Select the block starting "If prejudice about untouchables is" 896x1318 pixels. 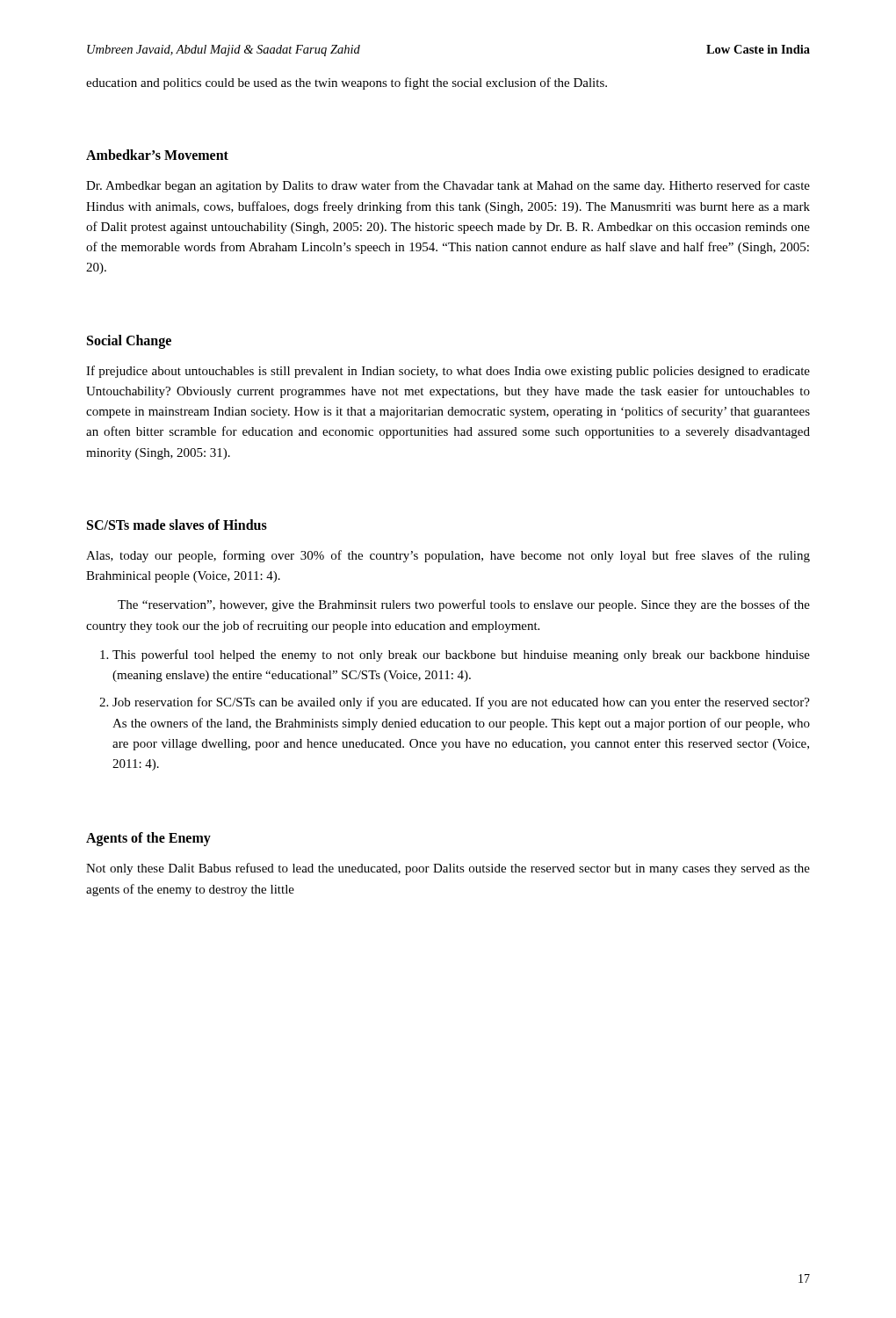448,412
